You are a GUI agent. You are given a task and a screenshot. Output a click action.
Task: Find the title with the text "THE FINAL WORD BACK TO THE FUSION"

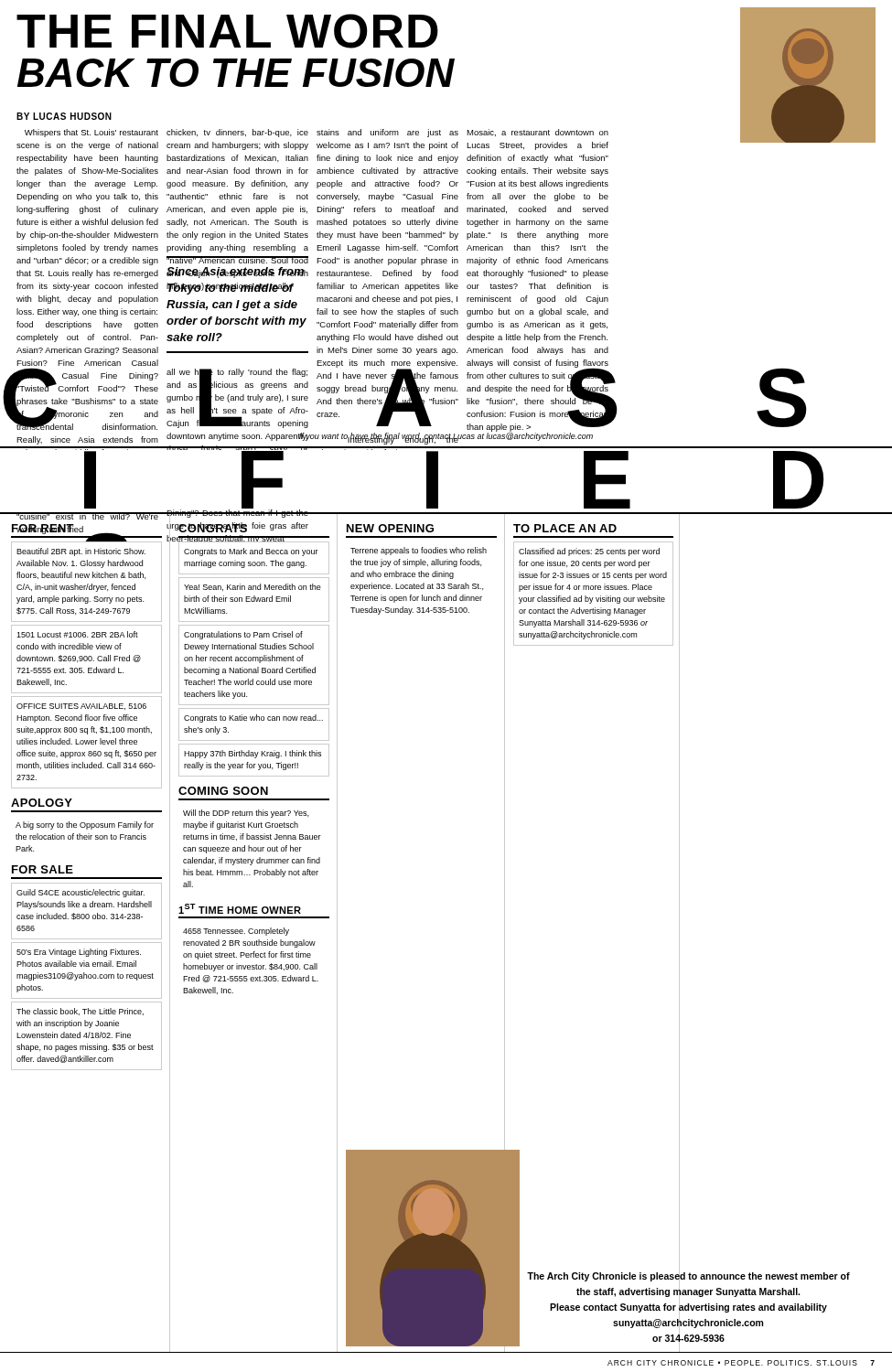click(263, 50)
